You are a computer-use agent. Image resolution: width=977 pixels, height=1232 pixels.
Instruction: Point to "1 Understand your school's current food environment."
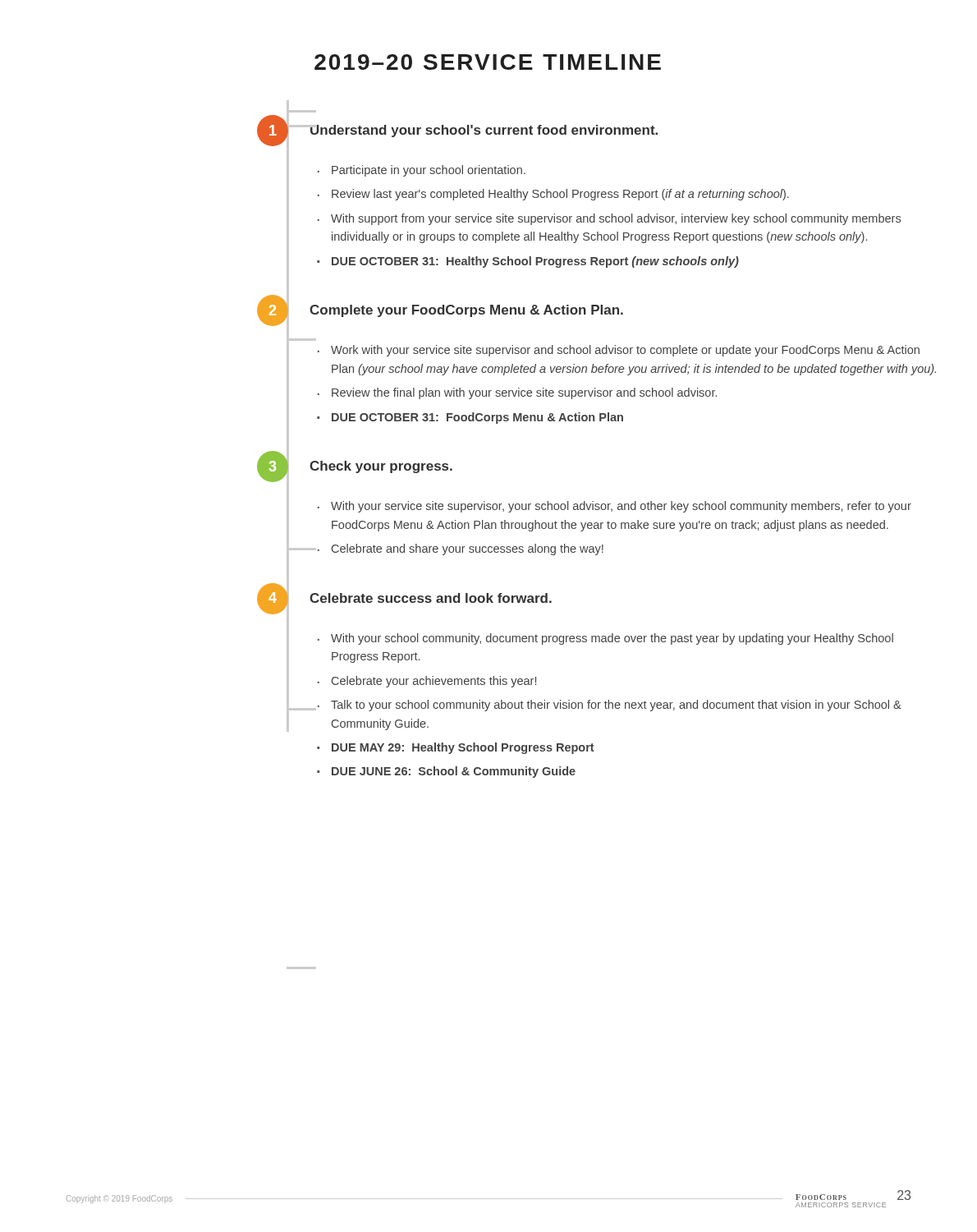coord(480,131)
